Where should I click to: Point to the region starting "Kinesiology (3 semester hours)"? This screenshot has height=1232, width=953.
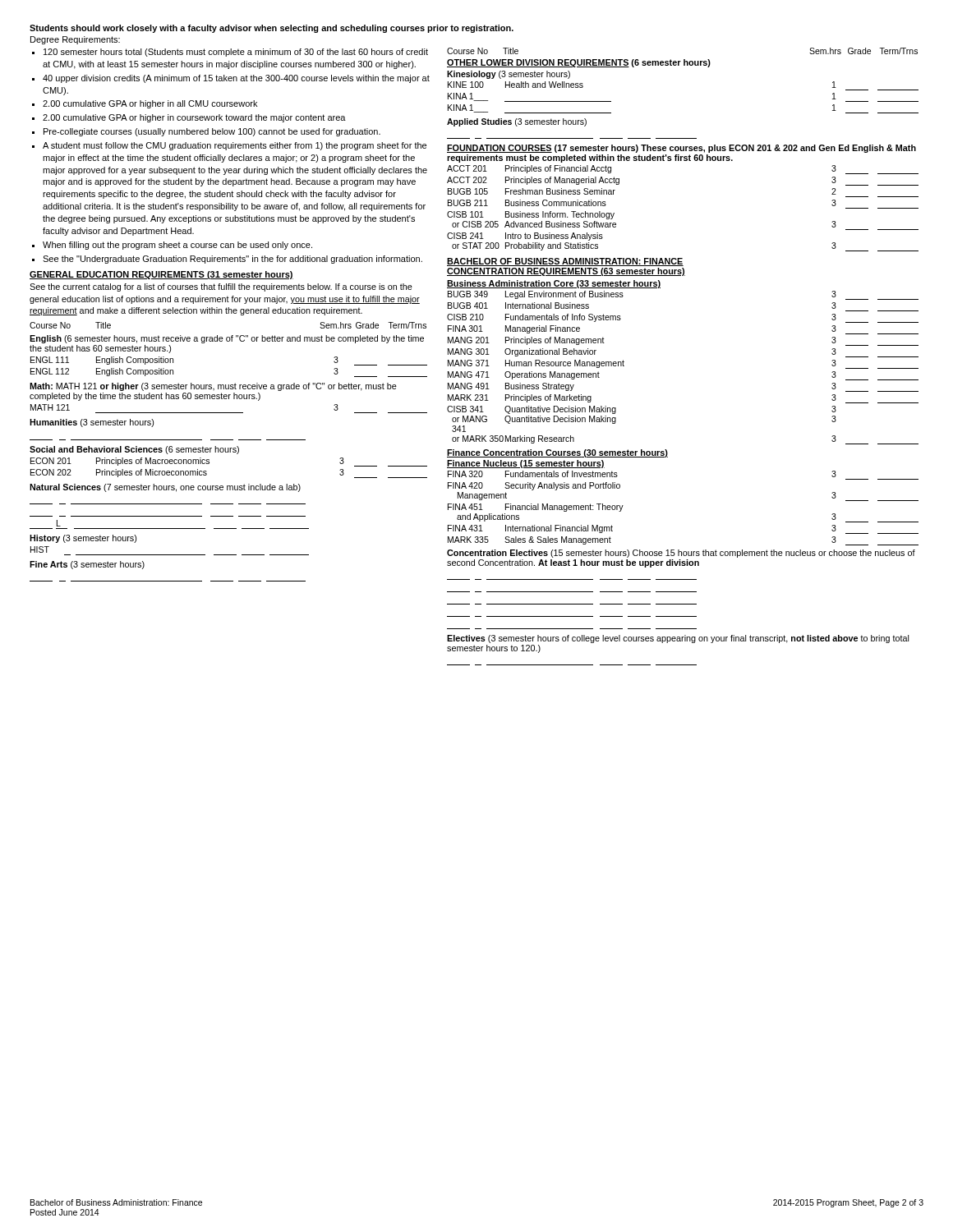pos(509,74)
